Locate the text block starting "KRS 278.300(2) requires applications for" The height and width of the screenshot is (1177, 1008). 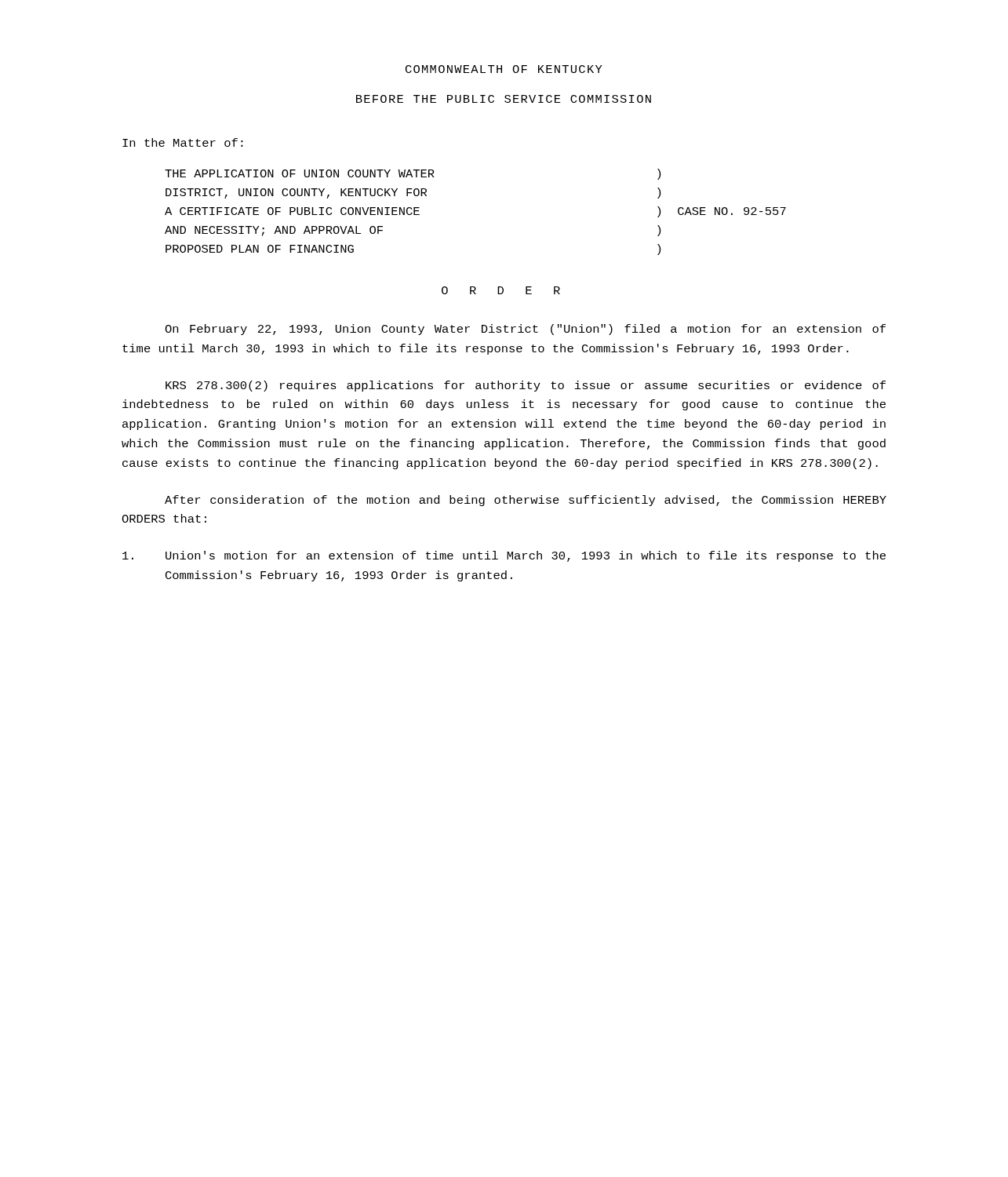504,425
